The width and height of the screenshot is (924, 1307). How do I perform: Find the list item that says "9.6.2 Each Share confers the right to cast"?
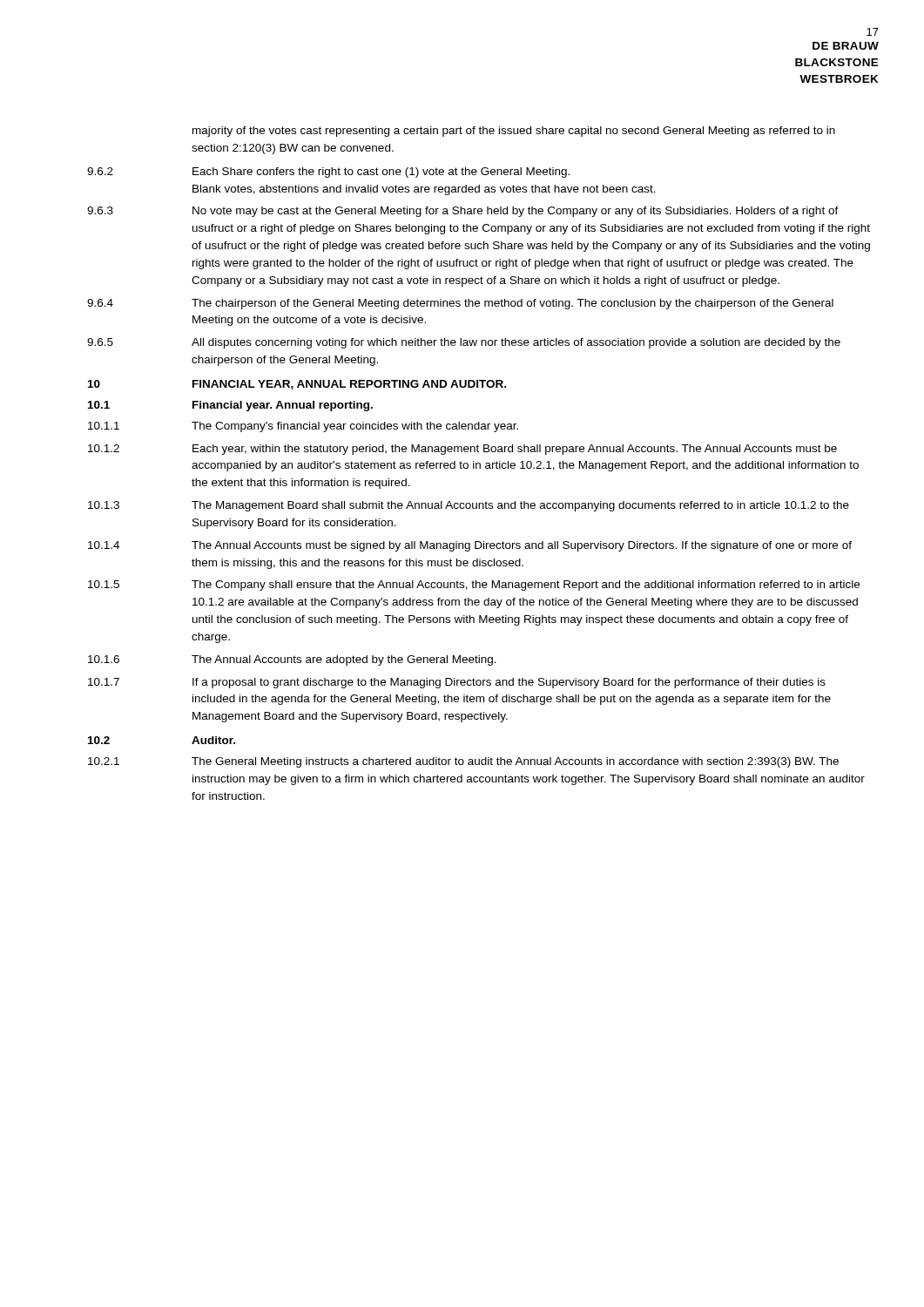[x=479, y=180]
